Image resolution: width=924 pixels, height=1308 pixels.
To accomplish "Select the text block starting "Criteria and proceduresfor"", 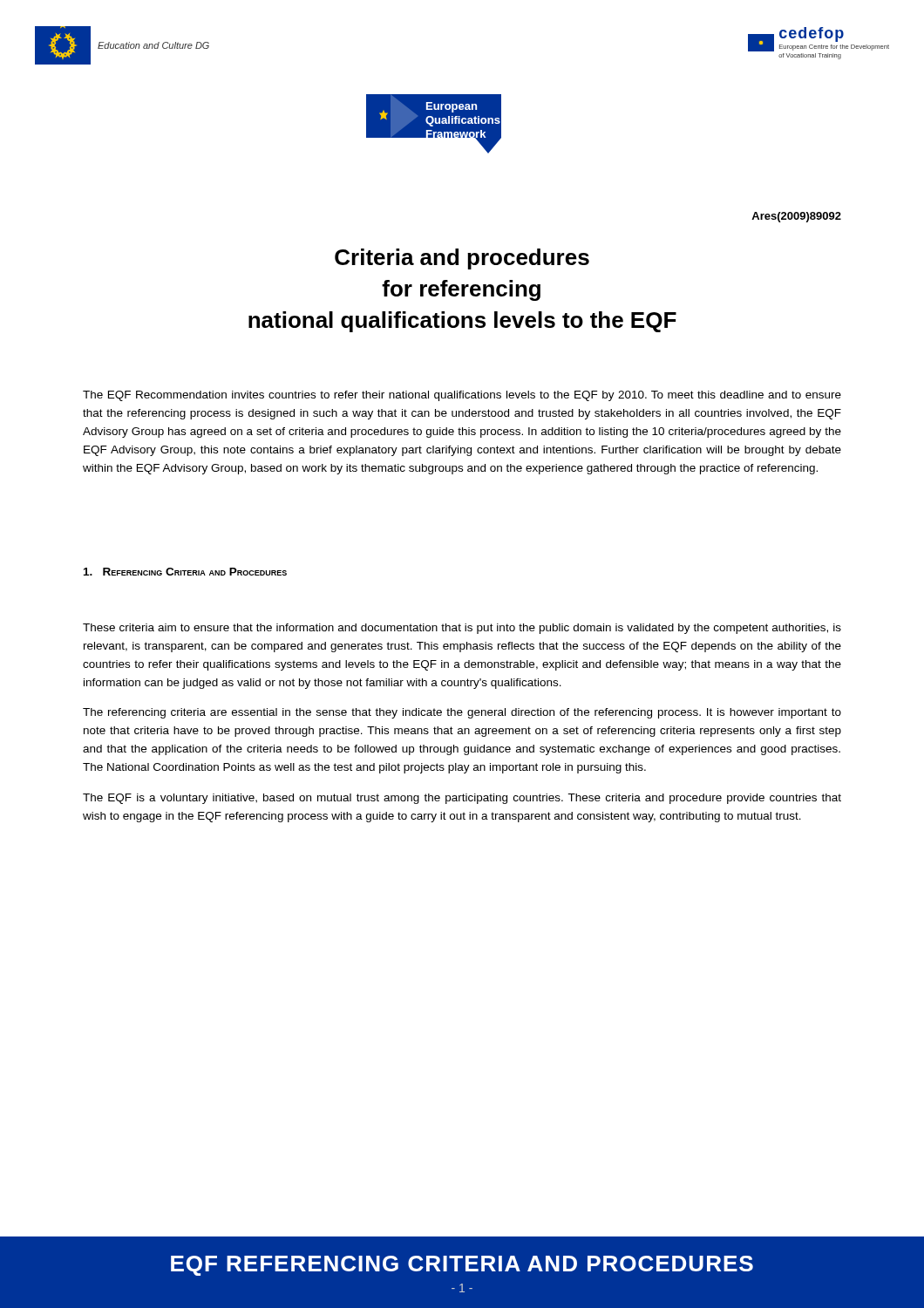I will tap(462, 289).
